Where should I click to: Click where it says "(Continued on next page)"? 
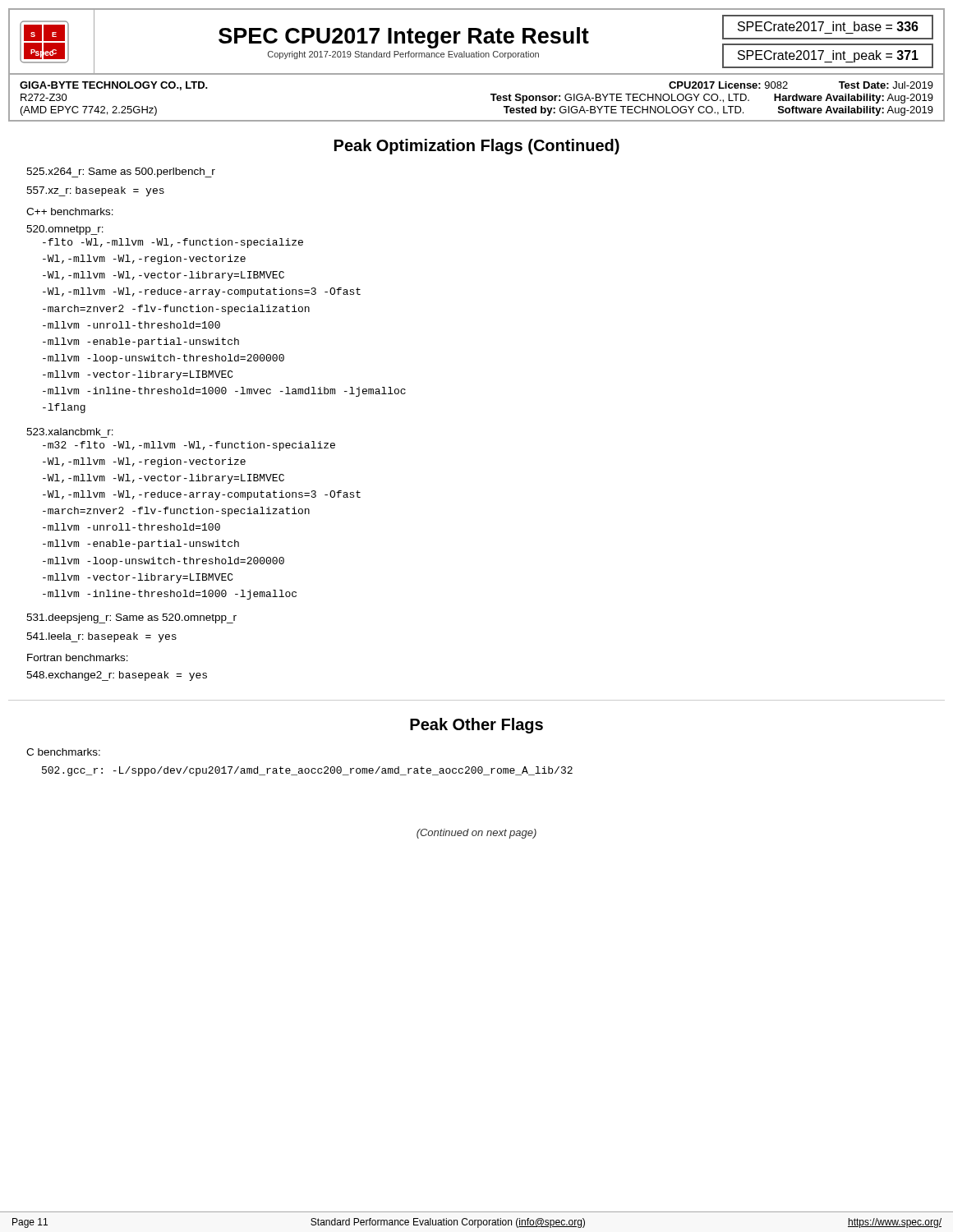[x=476, y=832]
